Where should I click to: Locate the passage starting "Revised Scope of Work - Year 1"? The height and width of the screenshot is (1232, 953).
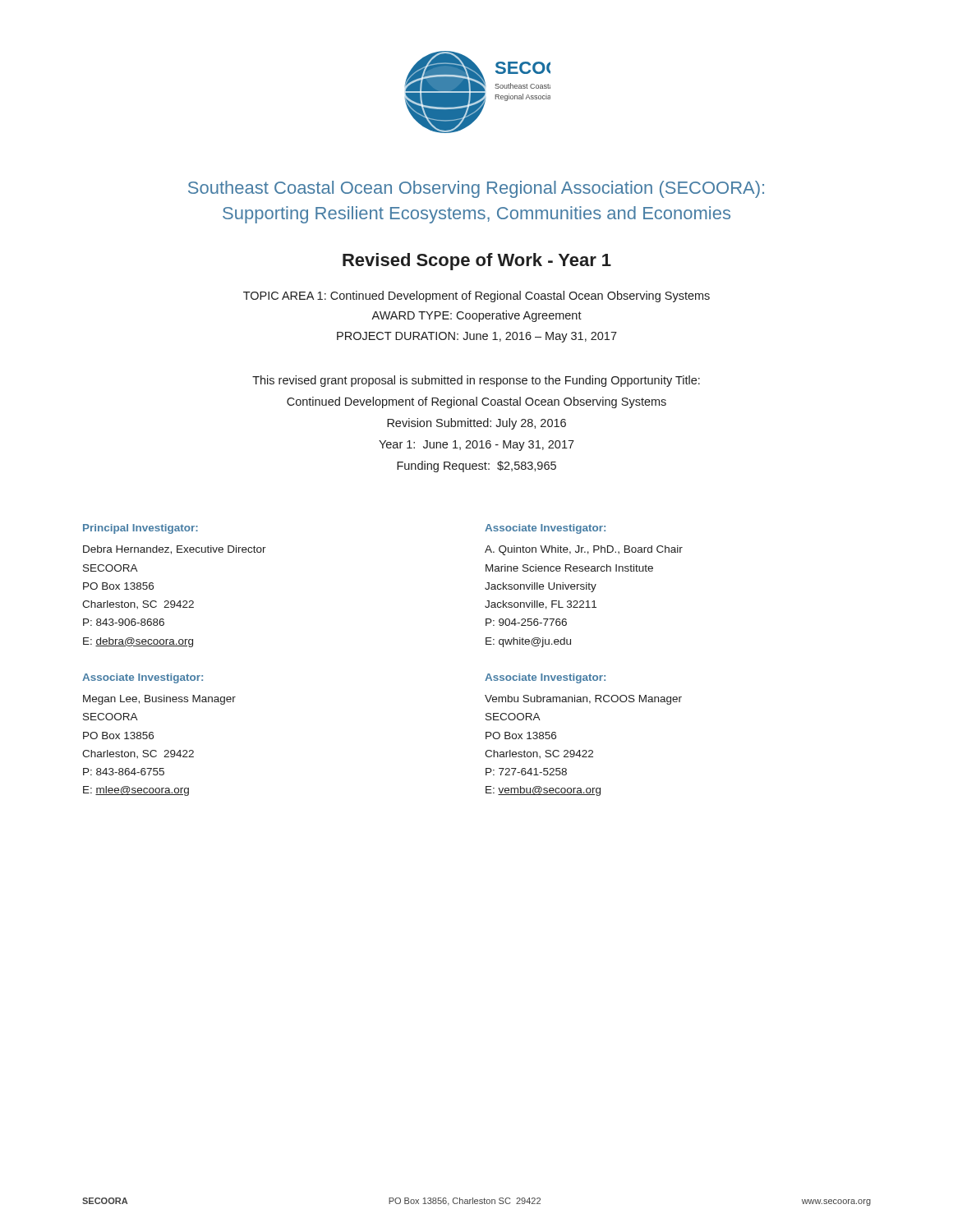(x=476, y=260)
